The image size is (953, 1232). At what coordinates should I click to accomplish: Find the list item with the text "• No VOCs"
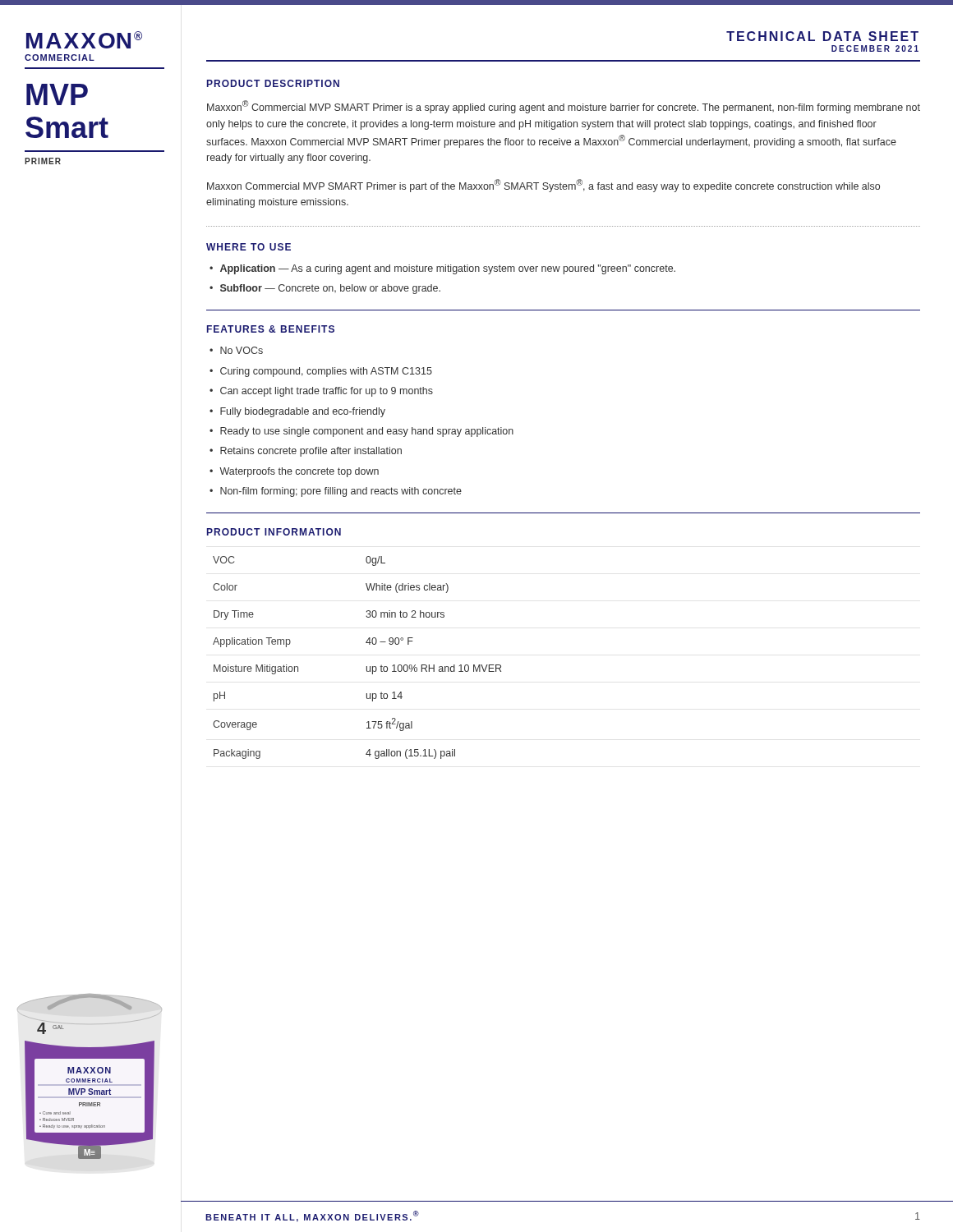[236, 352]
